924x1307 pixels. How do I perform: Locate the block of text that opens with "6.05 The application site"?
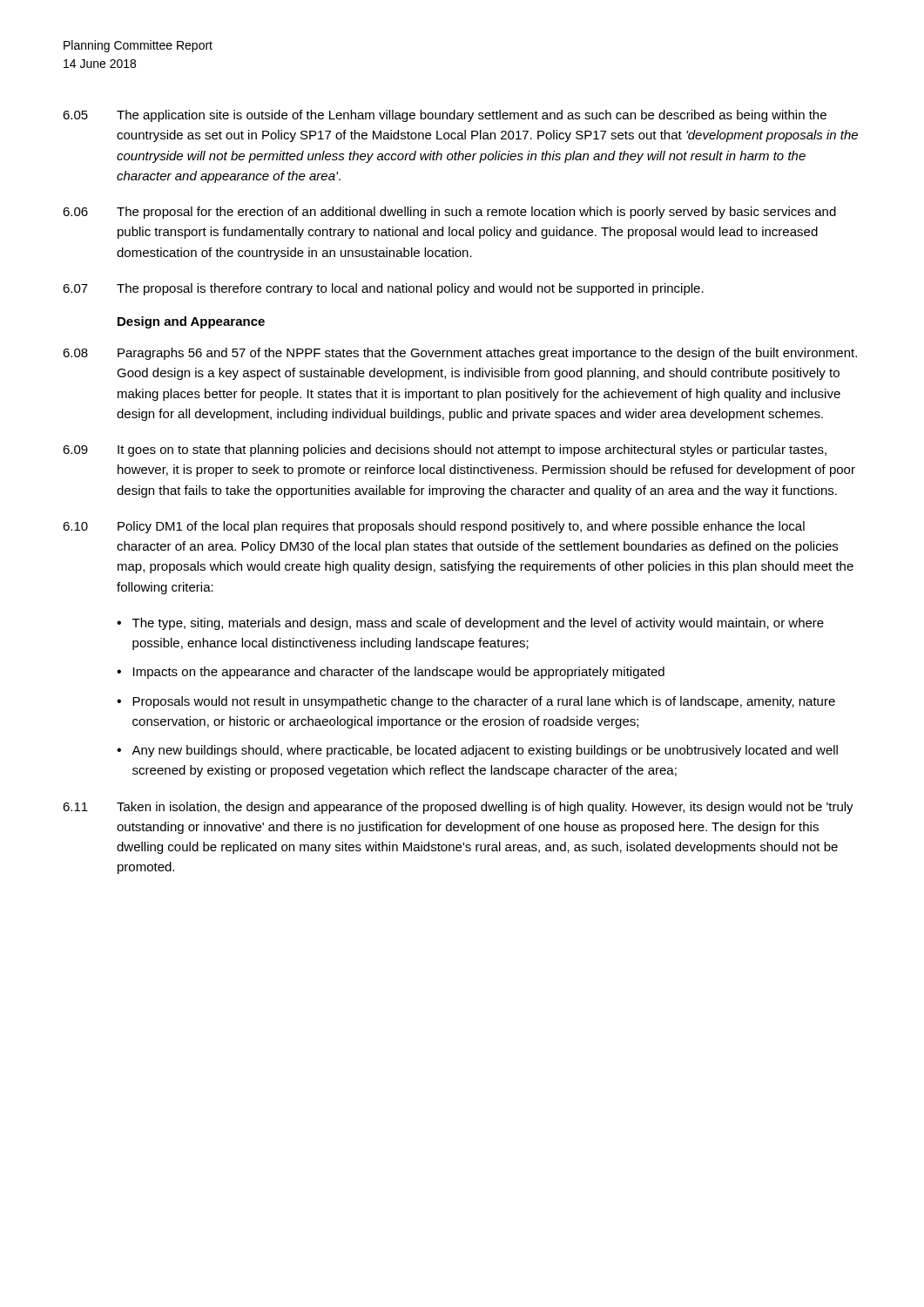tap(462, 145)
